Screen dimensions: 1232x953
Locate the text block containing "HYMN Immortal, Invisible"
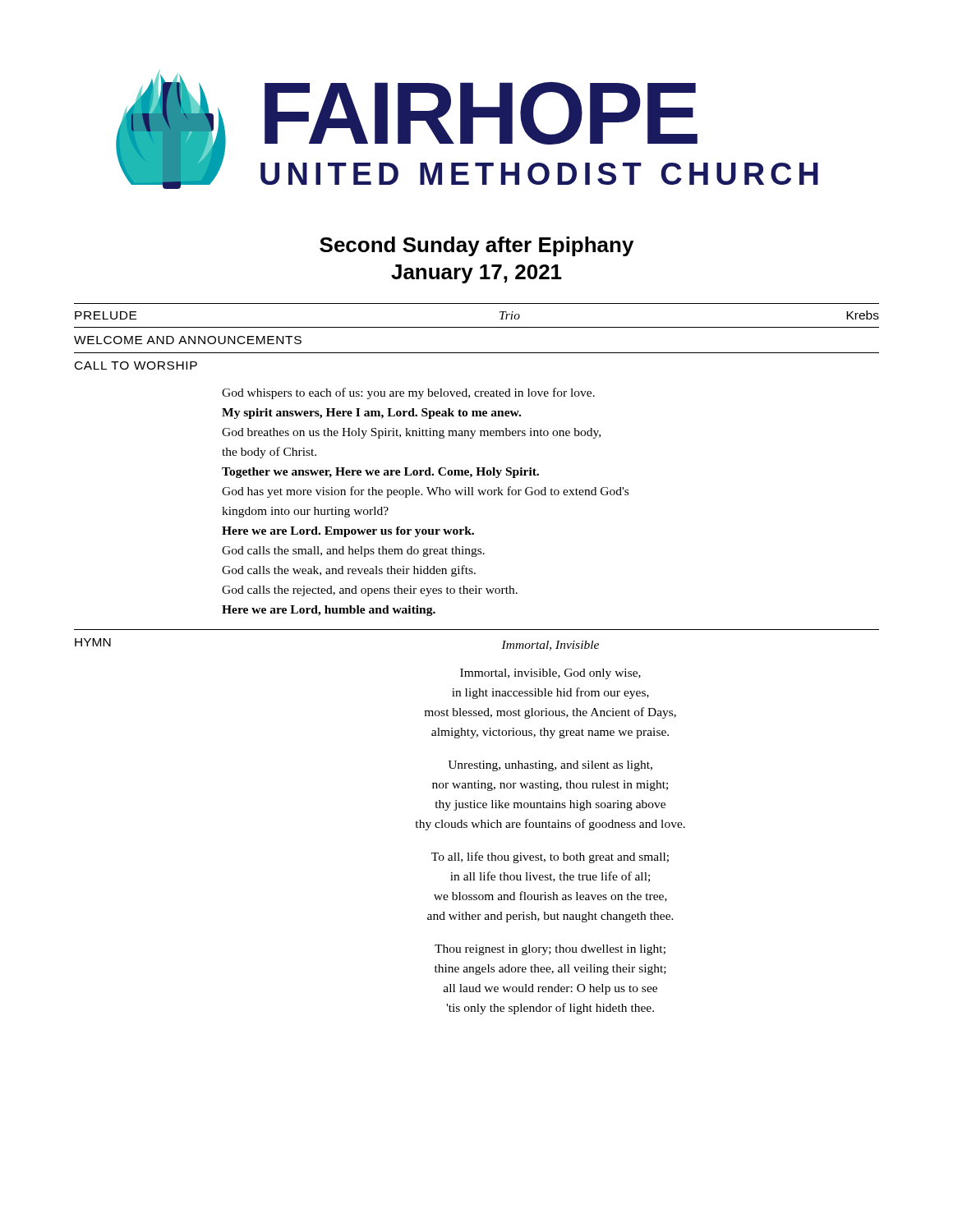pyautogui.click(x=476, y=833)
